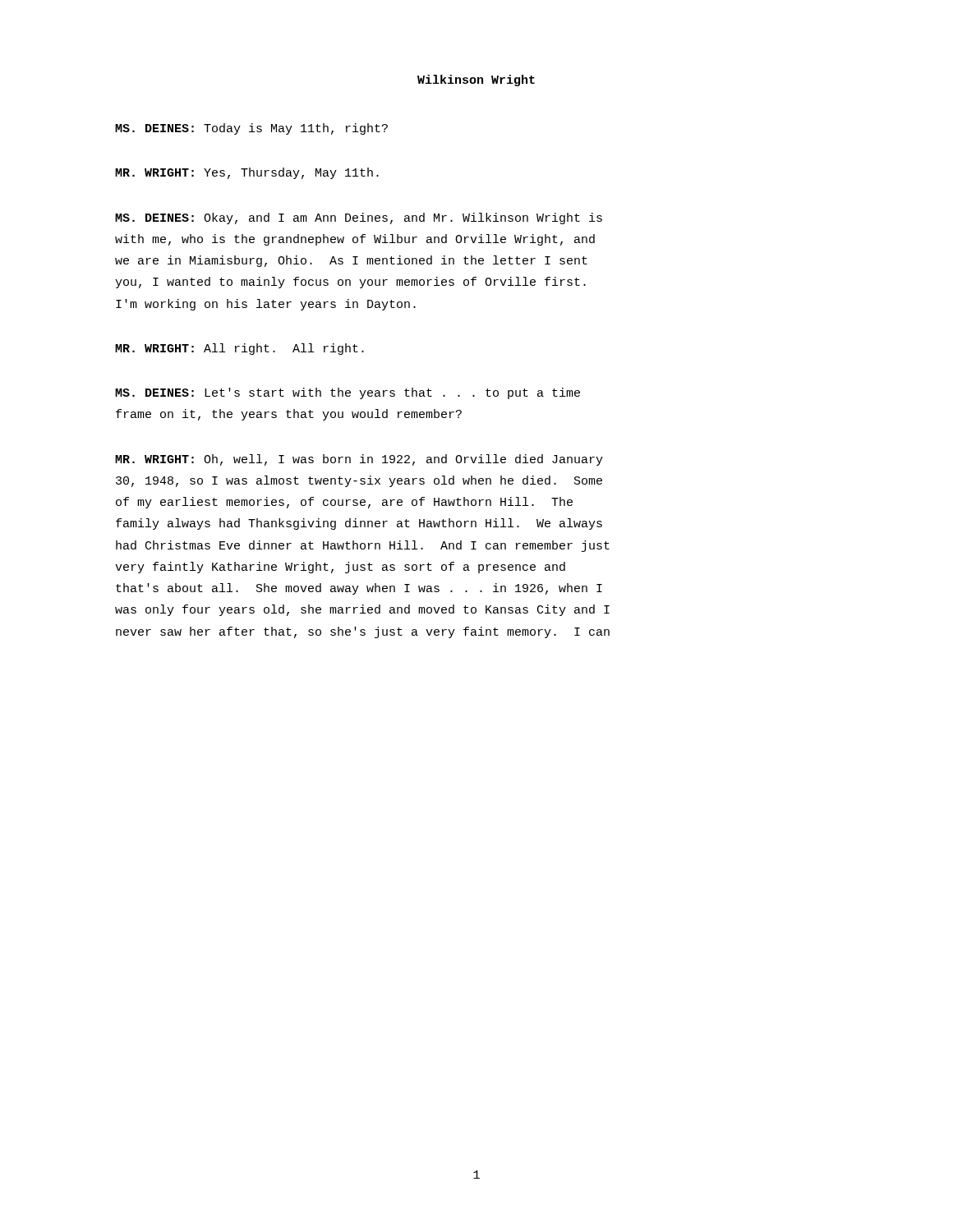
Task: Select the passage starting "MS. DEINES: Let's start with"
Action: 348,405
